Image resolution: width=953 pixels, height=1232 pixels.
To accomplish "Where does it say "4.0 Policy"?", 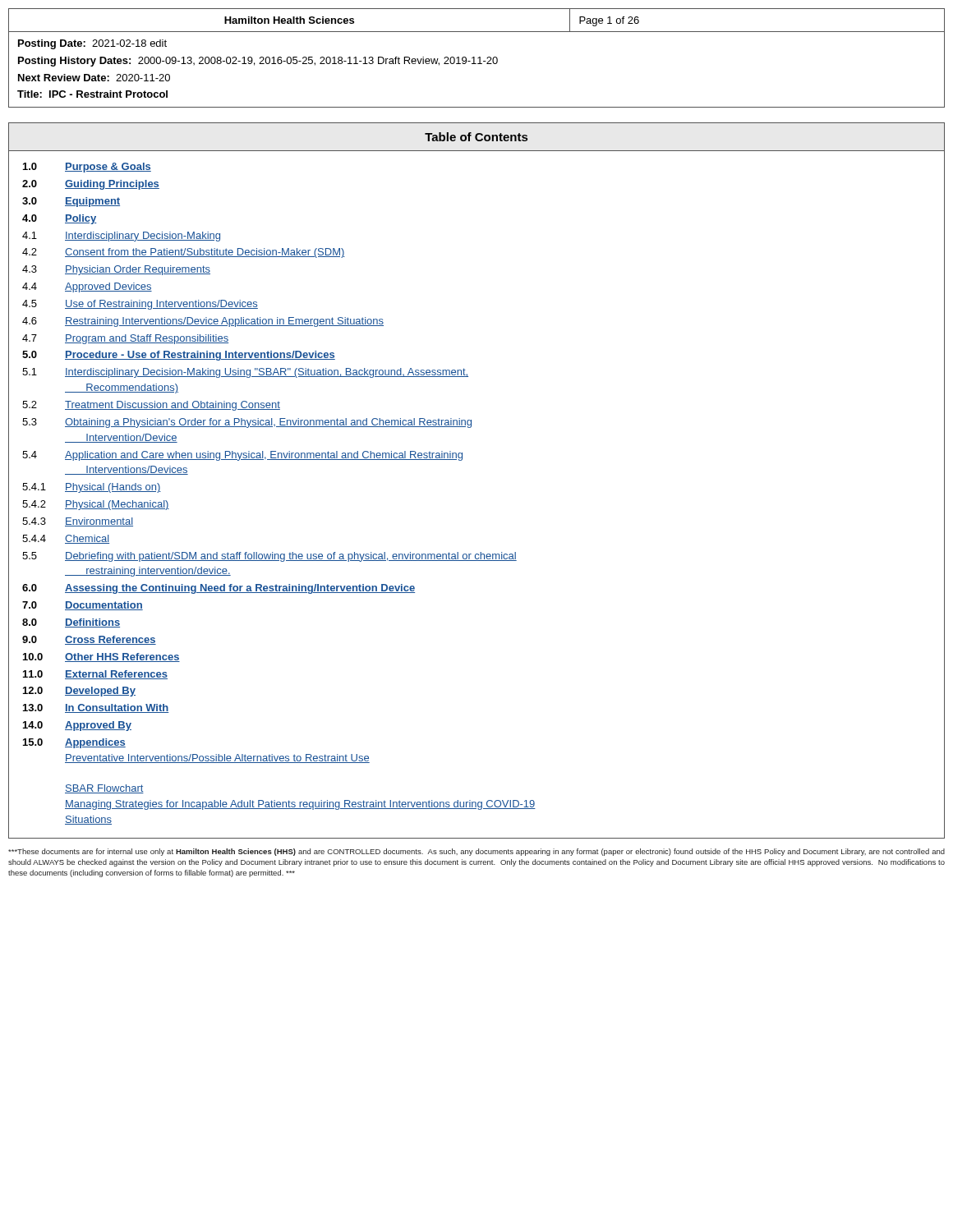I will (59, 219).
